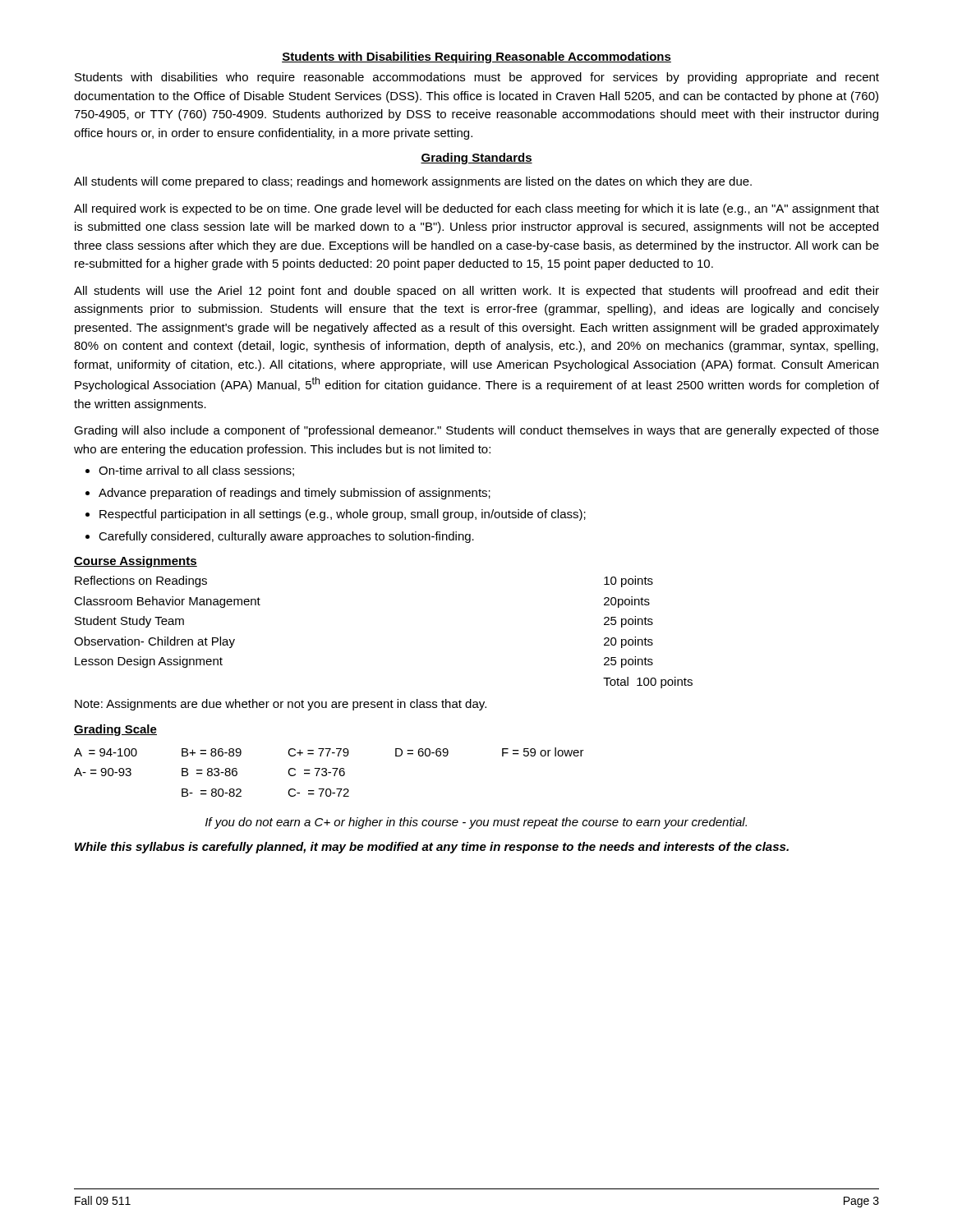Click where it says "Grading Scale"

[x=115, y=729]
